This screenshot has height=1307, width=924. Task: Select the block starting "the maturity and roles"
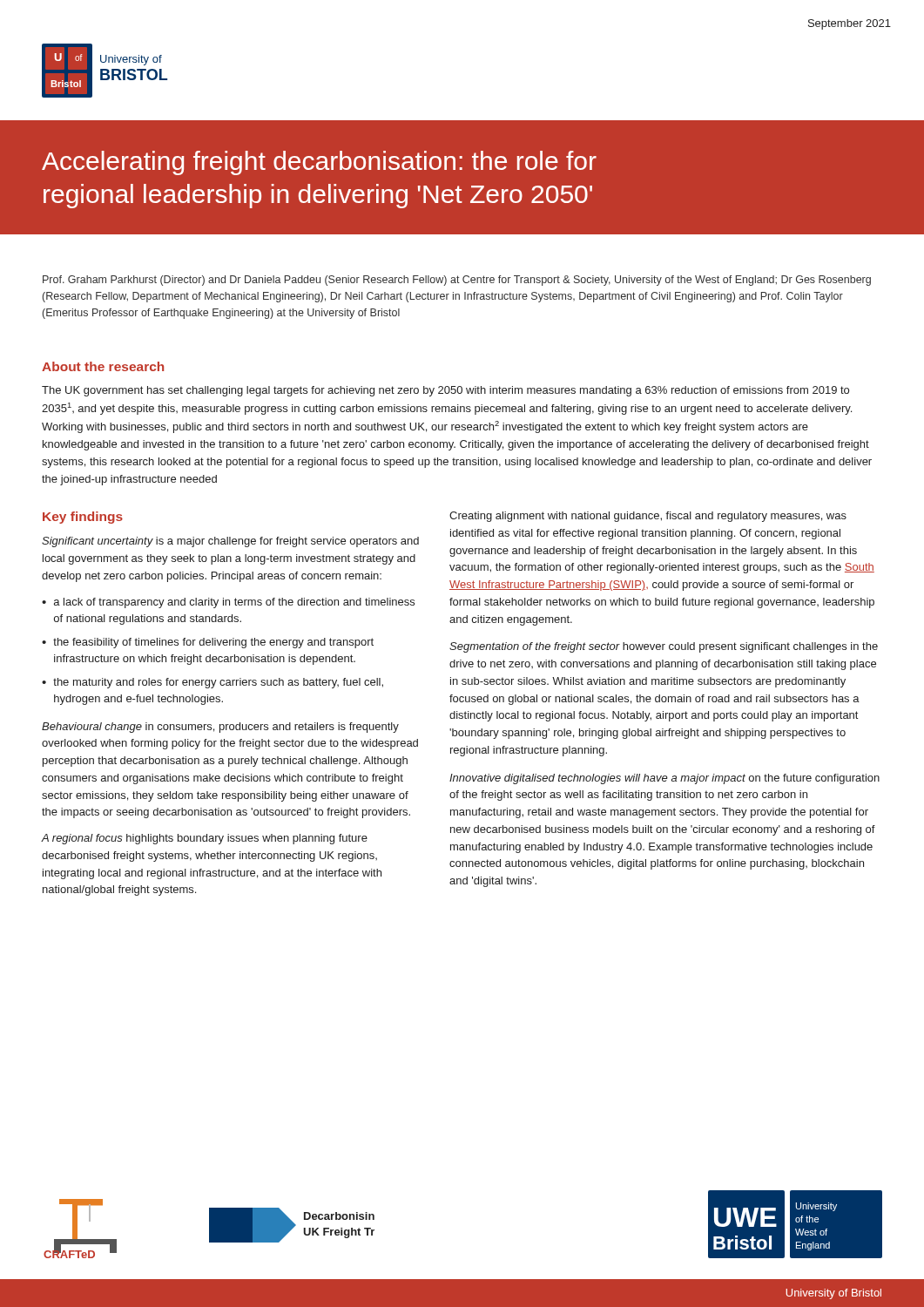(x=219, y=690)
